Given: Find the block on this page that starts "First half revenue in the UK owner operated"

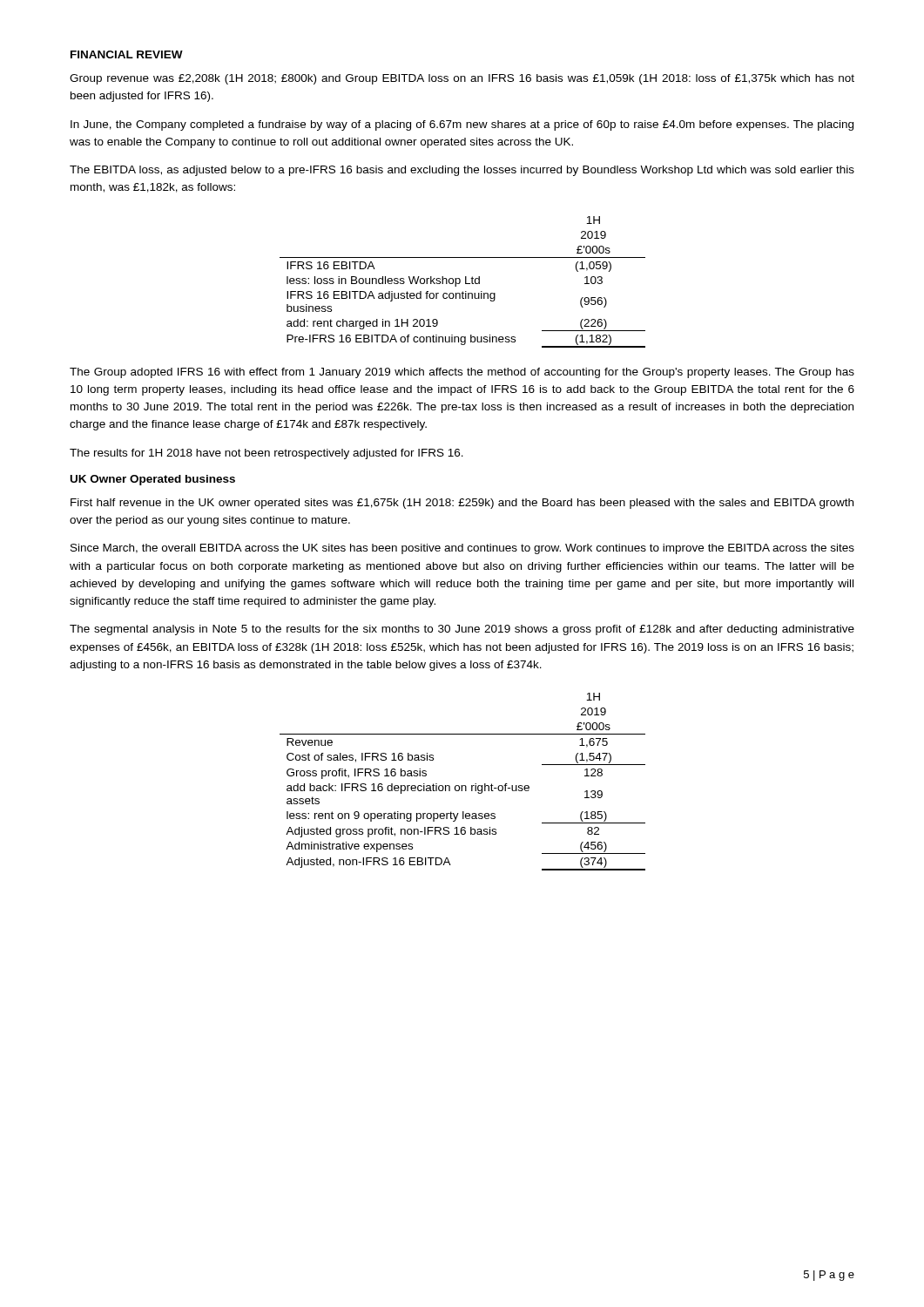Looking at the screenshot, I should click(462, 511).
